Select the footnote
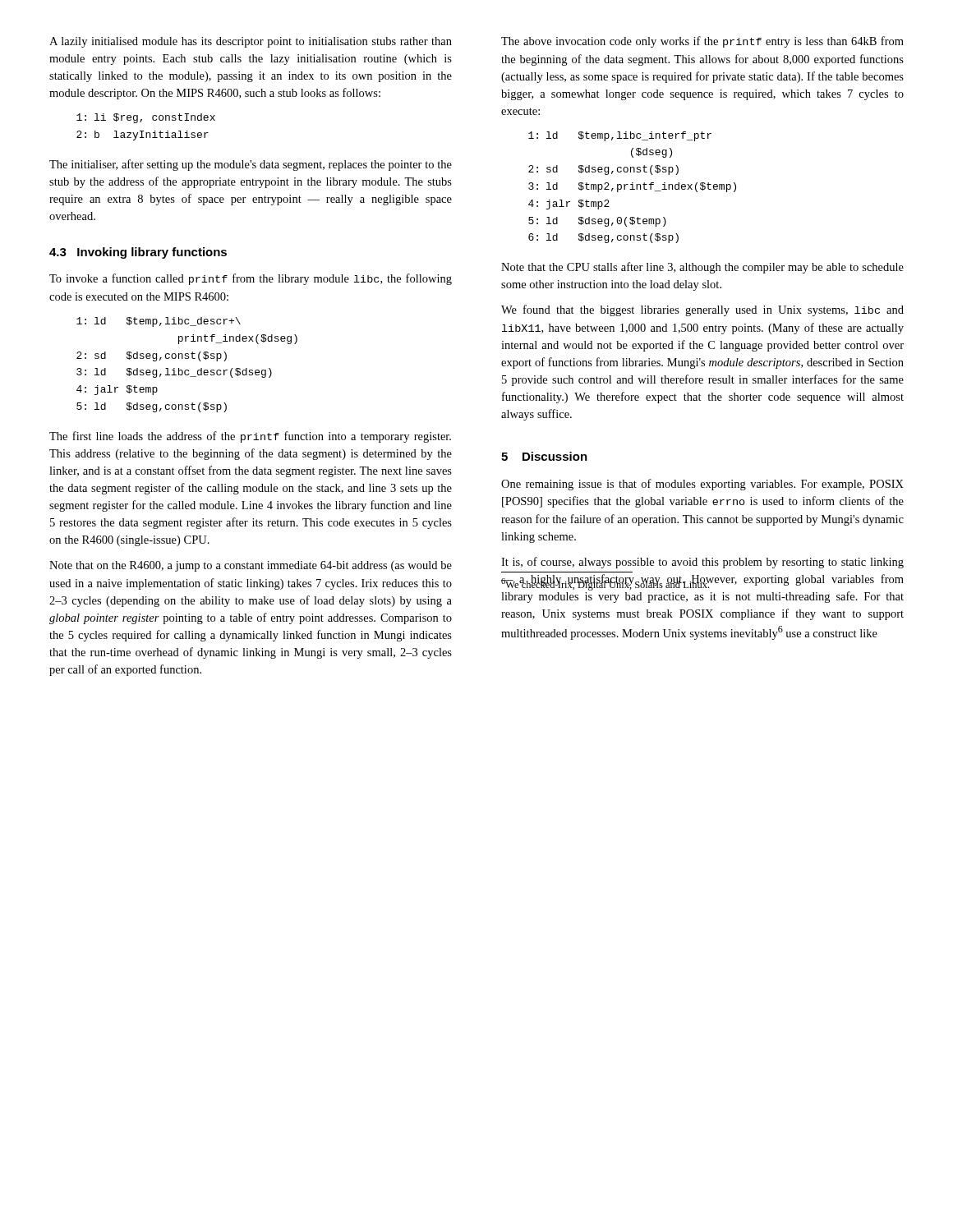Image resolution: width=953 pixels, height=1232 pixels. click(x=702, y=584)
